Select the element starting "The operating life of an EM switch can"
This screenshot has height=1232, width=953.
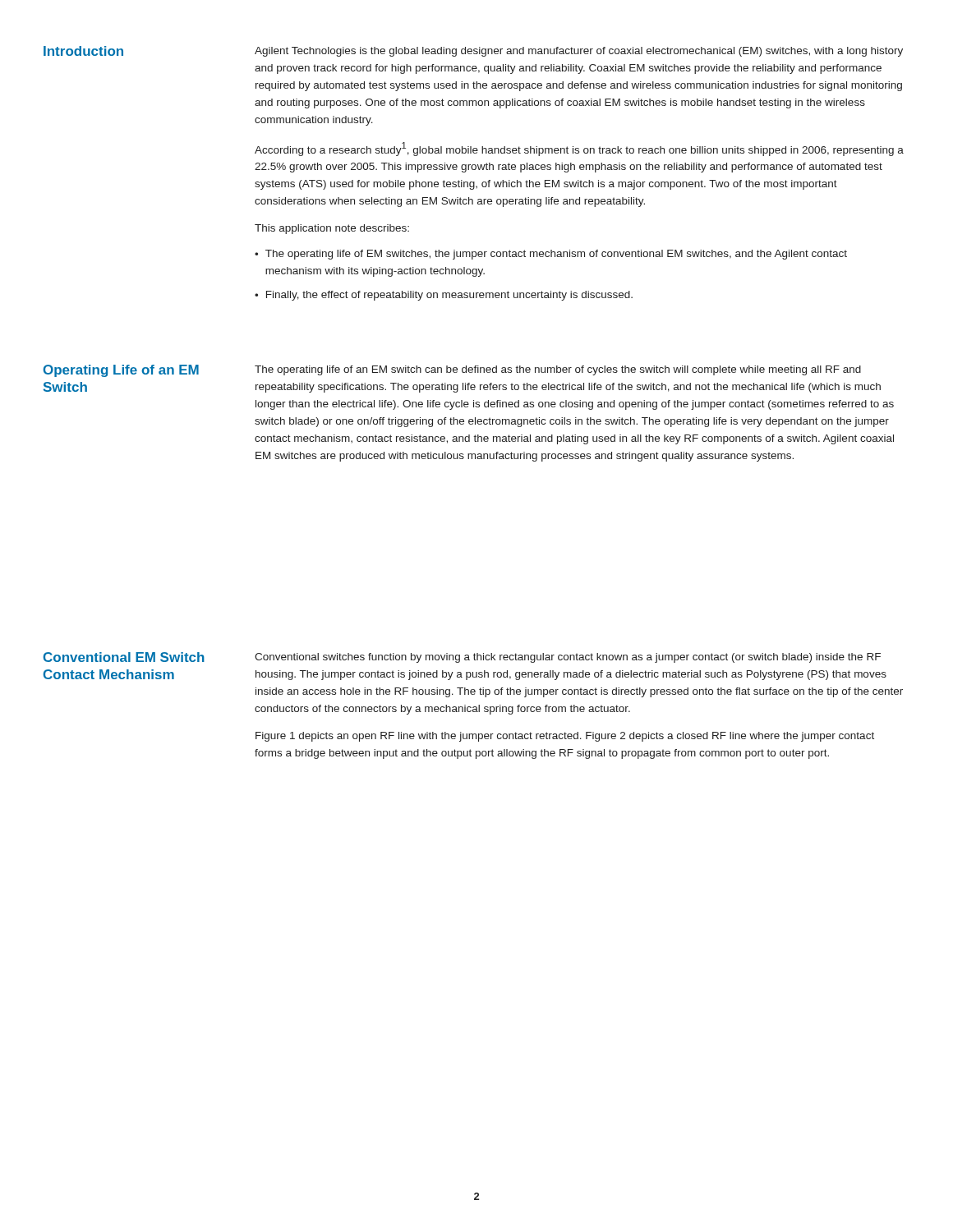pos(575,412)
